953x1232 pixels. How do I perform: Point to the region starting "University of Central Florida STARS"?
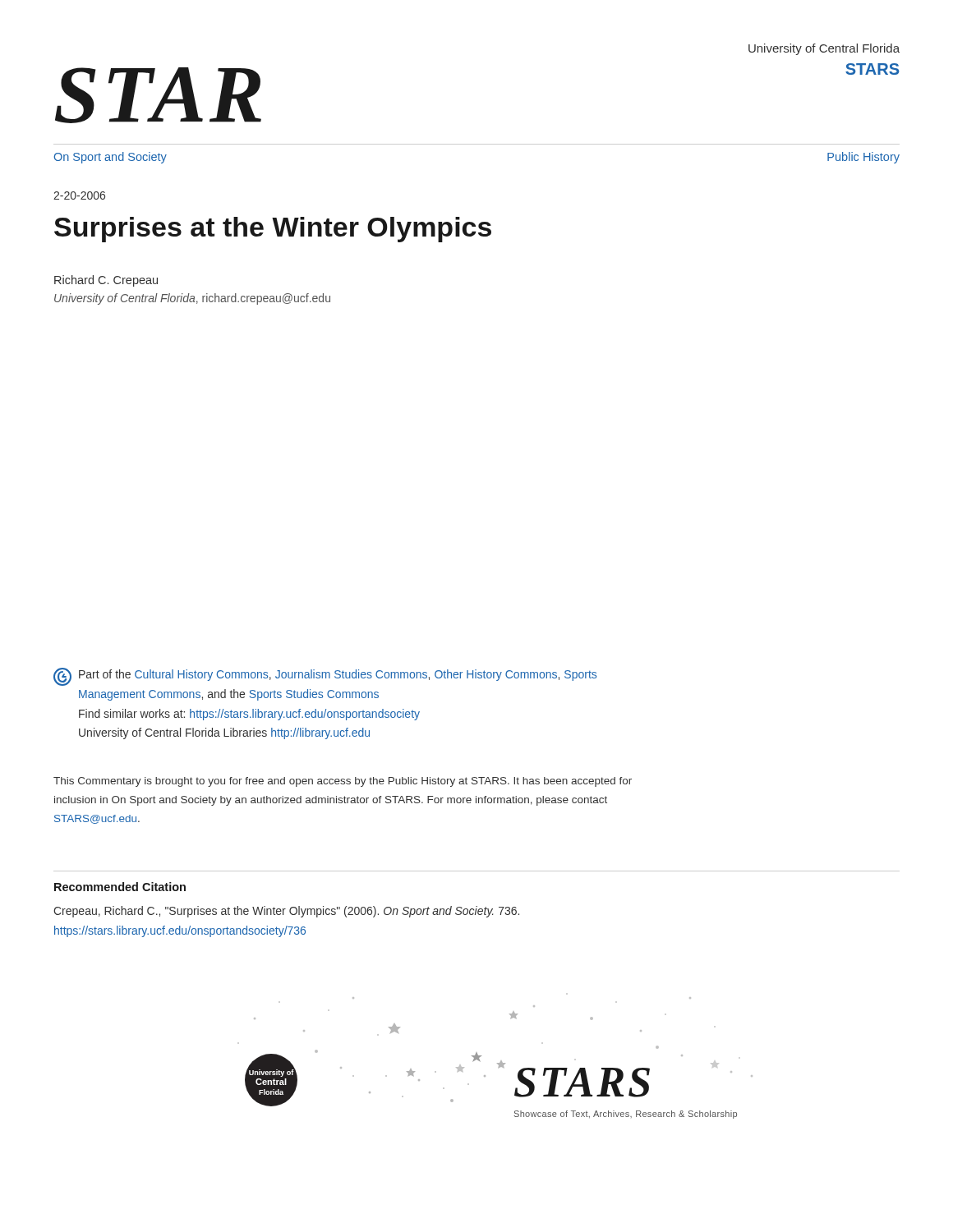click(824, 59)
